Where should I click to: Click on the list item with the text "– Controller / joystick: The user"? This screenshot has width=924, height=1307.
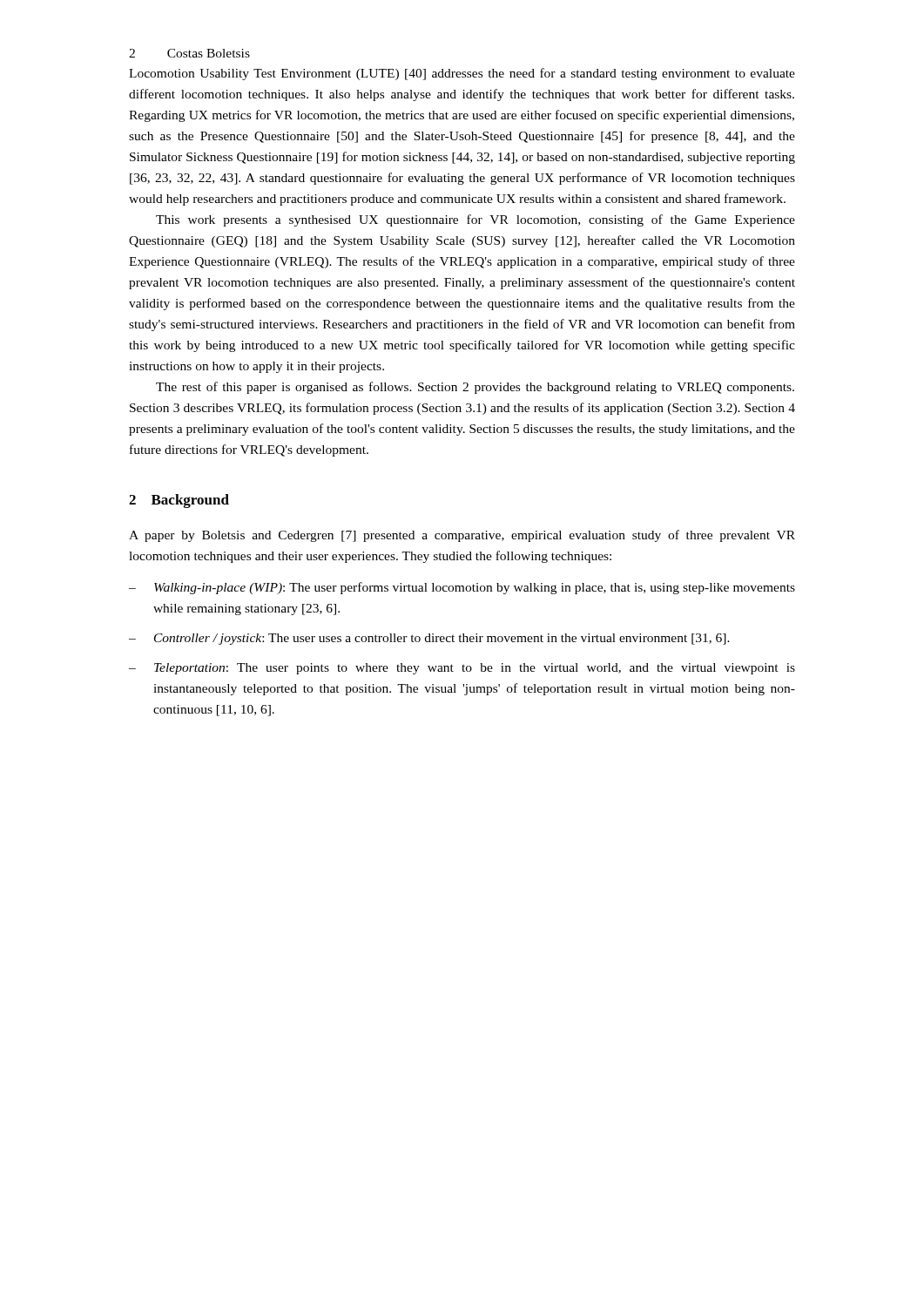(x=462, y=638)
